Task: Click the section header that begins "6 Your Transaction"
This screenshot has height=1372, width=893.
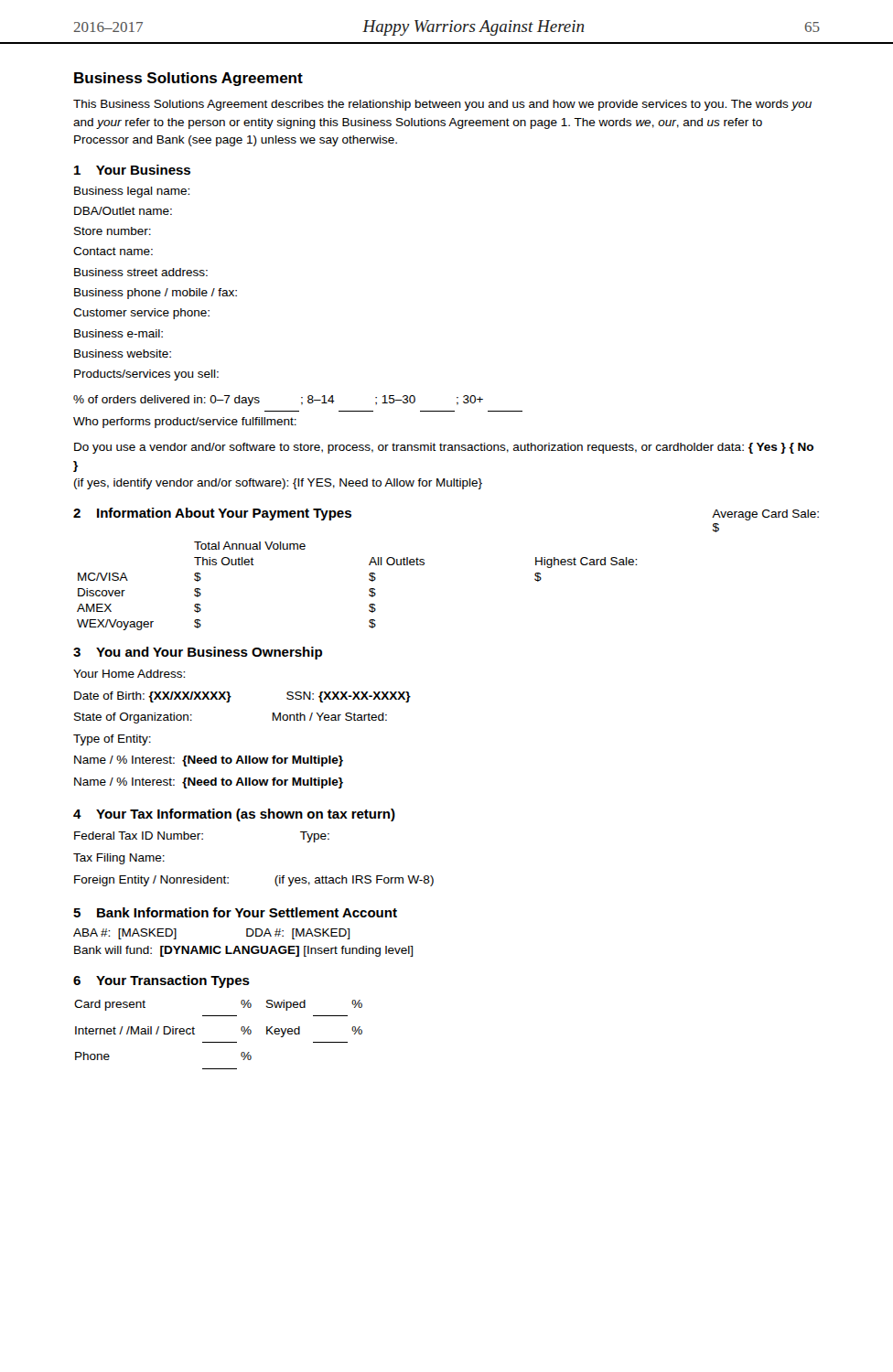Action: (x=161, y=980)
